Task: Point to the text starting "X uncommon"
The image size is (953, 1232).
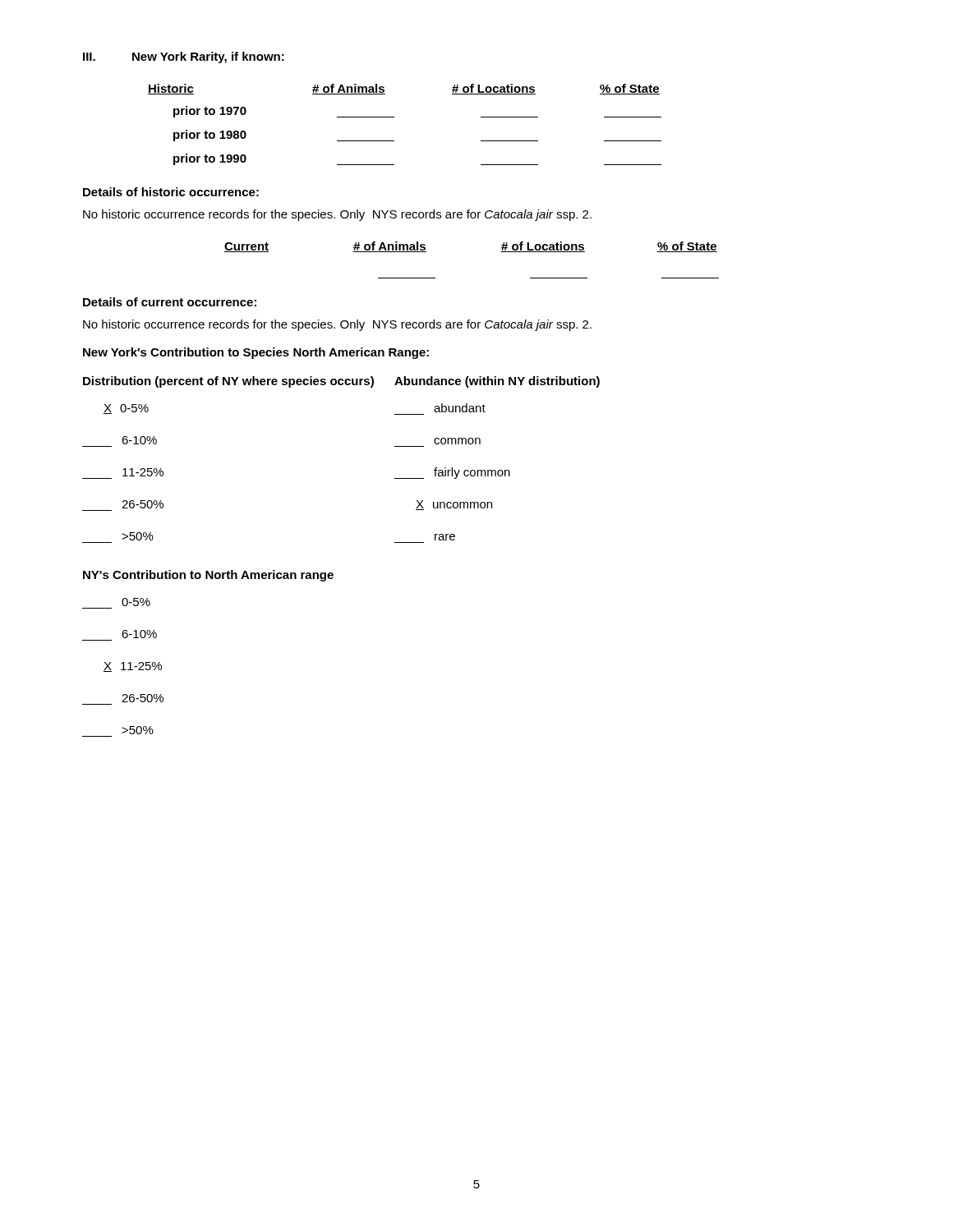Action: [444, 504]
